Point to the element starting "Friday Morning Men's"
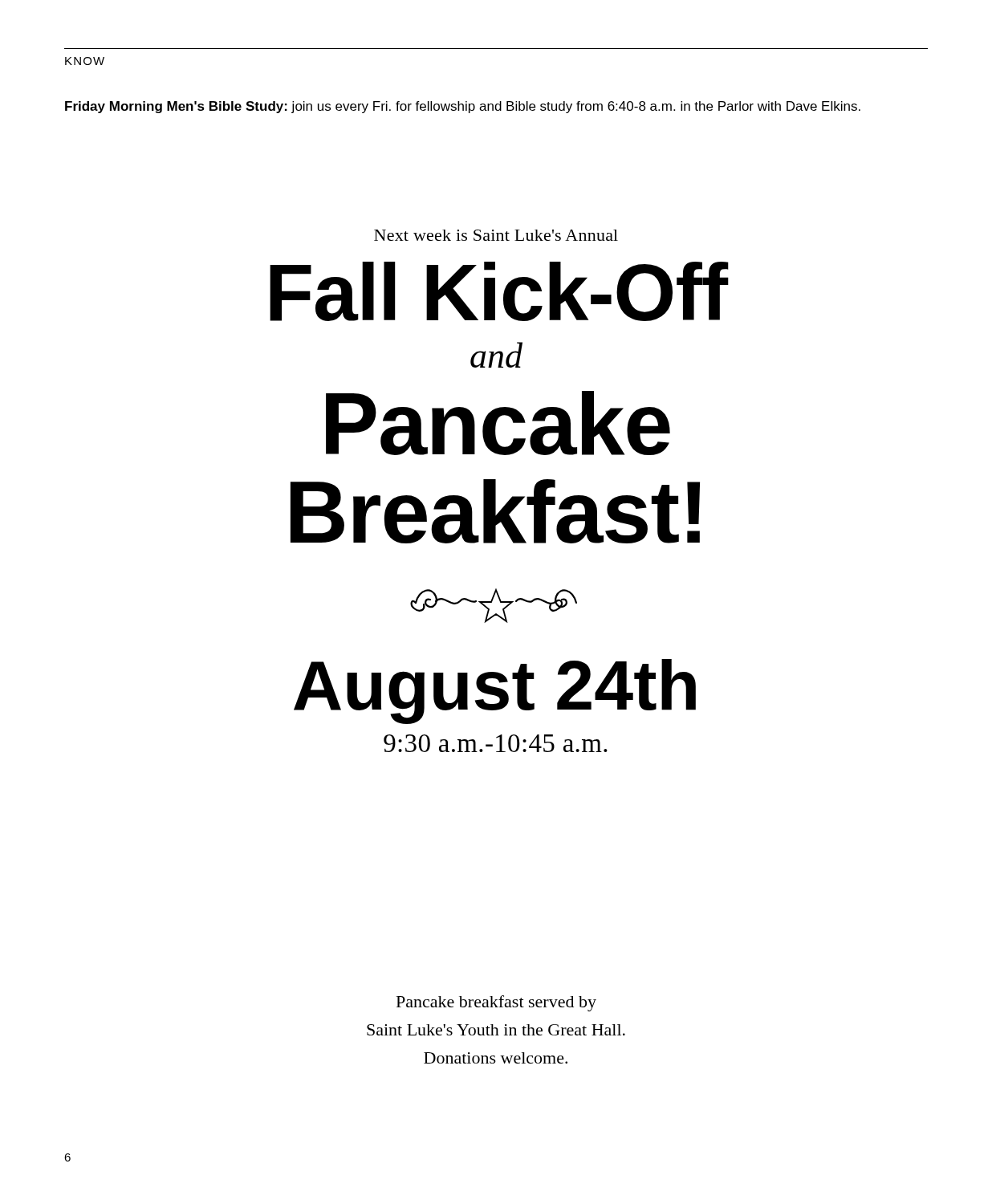The image size is (992, 1204). pos(463,106)
